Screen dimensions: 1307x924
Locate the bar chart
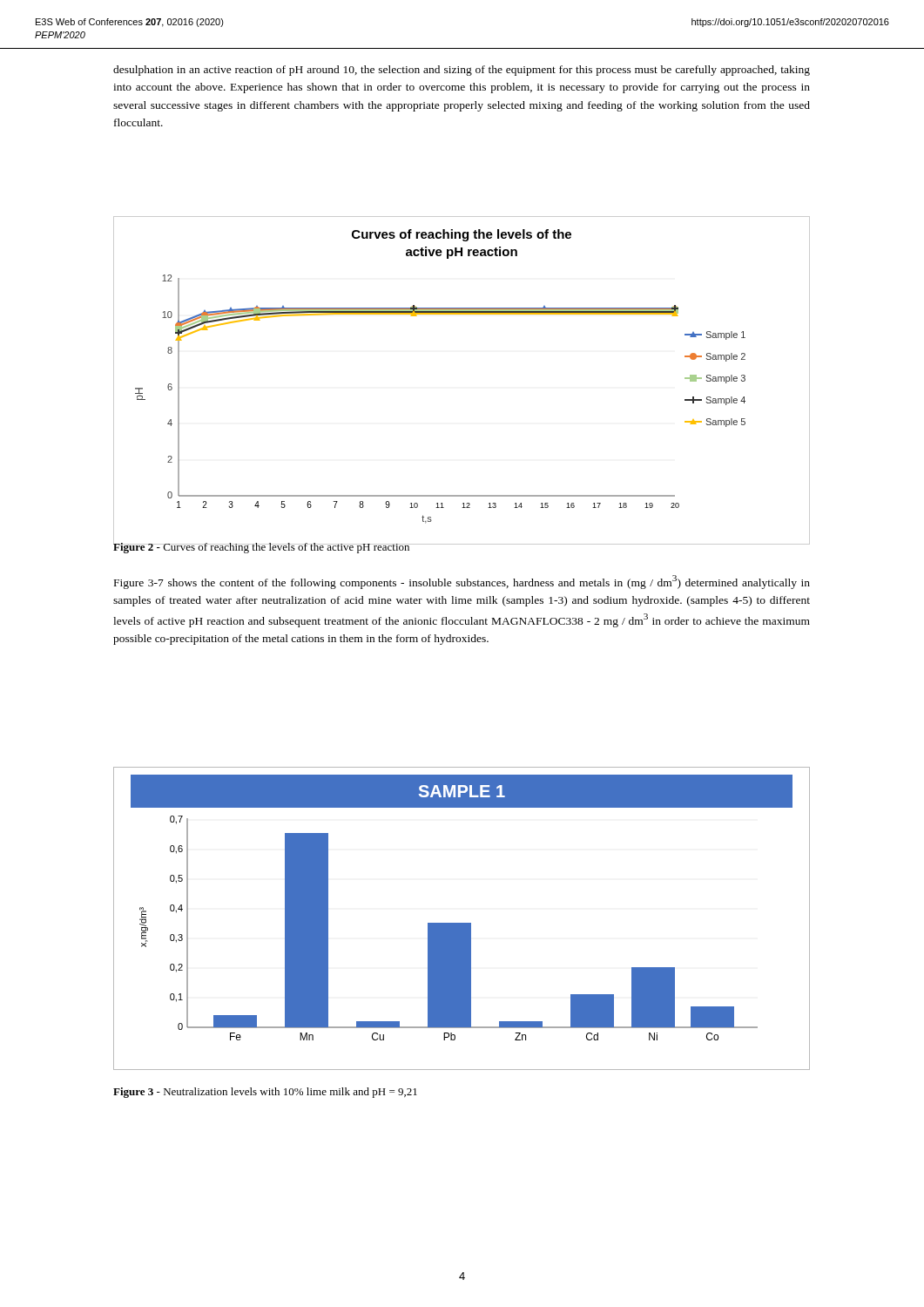(462, 918)
